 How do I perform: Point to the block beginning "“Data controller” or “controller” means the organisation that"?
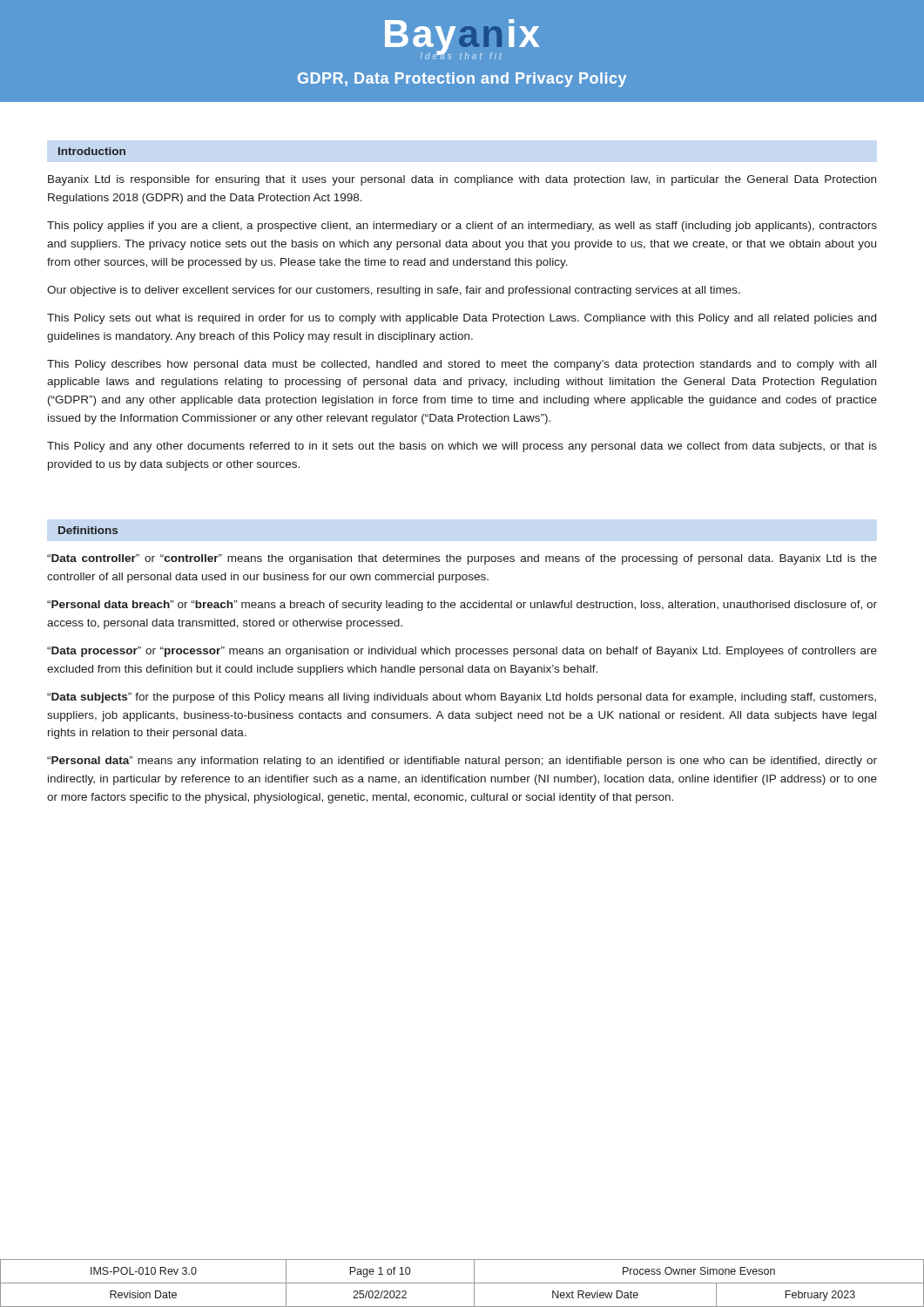click(x=462, y=567)
